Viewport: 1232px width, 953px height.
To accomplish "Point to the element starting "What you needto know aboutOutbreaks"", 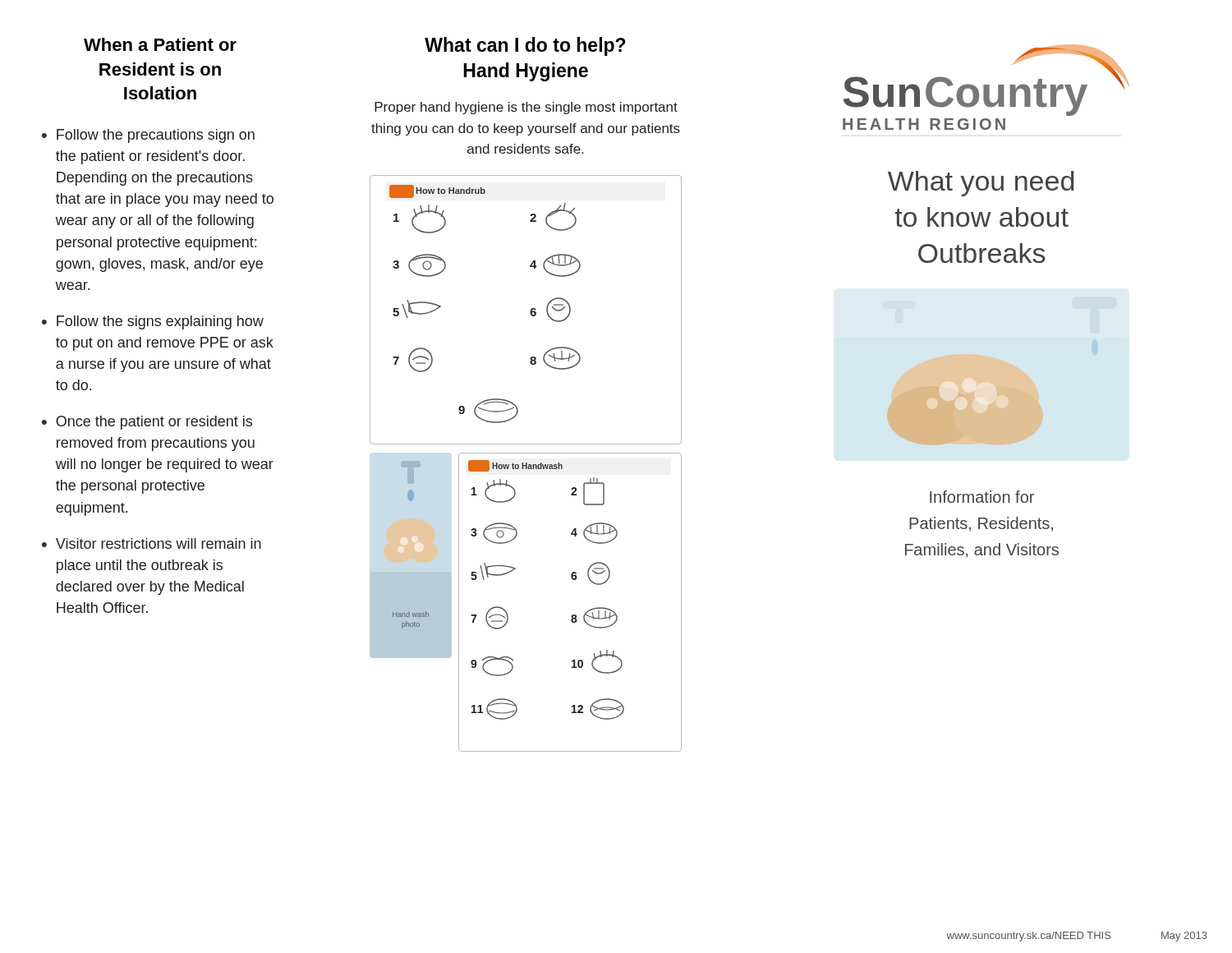I will click(x=981, y=217).
